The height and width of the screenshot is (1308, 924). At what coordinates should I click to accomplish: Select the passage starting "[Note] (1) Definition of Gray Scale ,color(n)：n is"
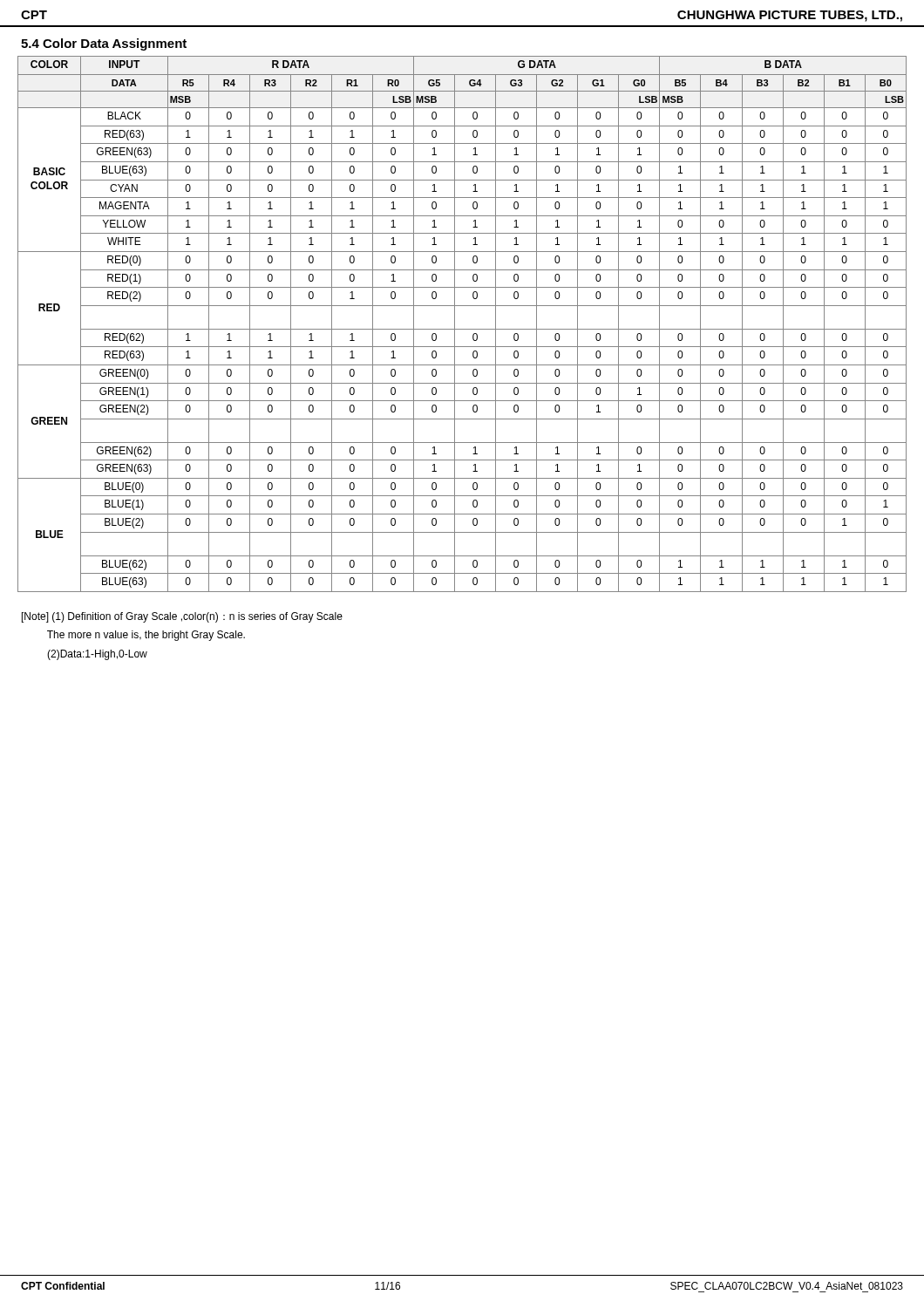coord(182,635)
